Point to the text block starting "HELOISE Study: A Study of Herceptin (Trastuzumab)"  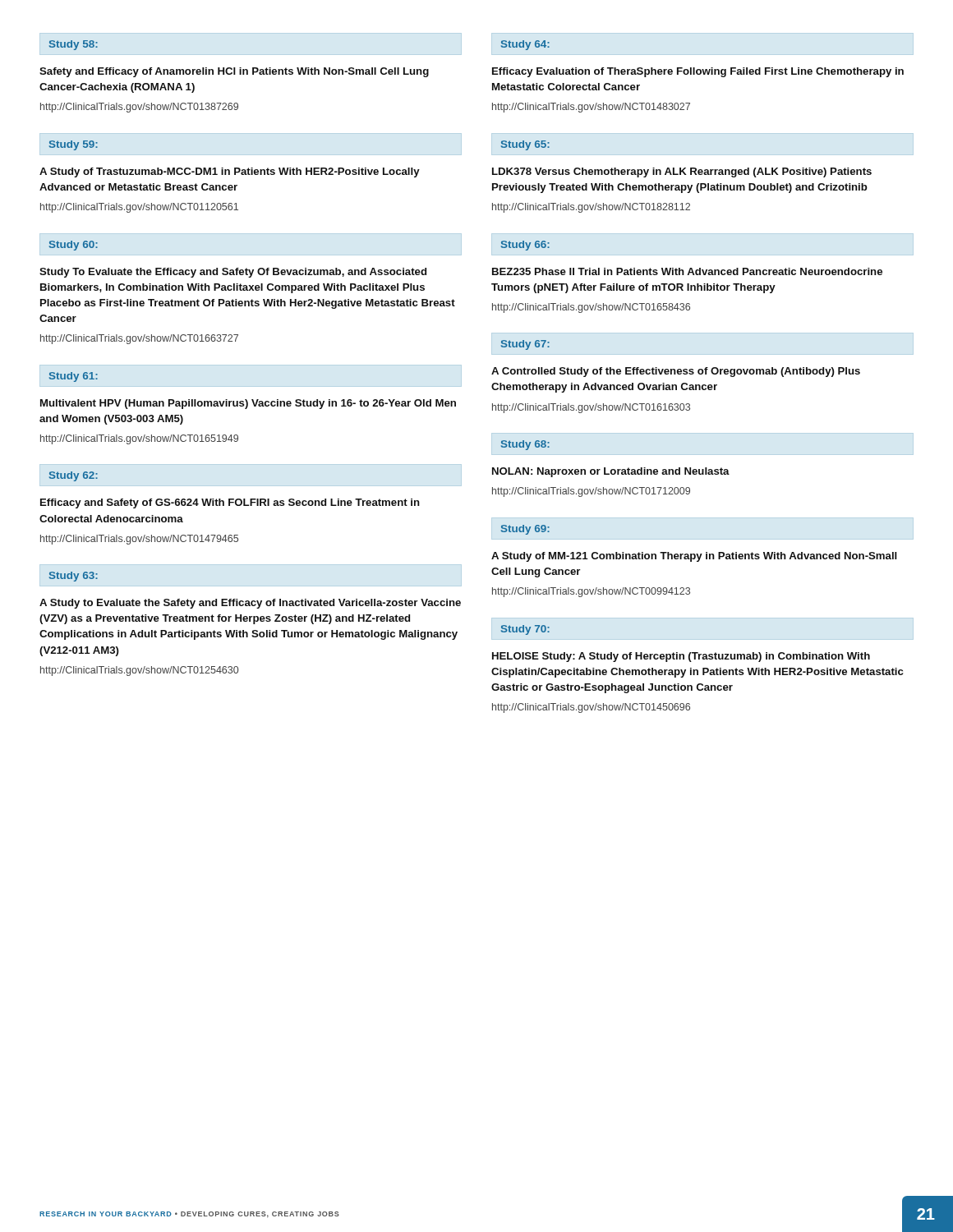[x=697, y=671]
